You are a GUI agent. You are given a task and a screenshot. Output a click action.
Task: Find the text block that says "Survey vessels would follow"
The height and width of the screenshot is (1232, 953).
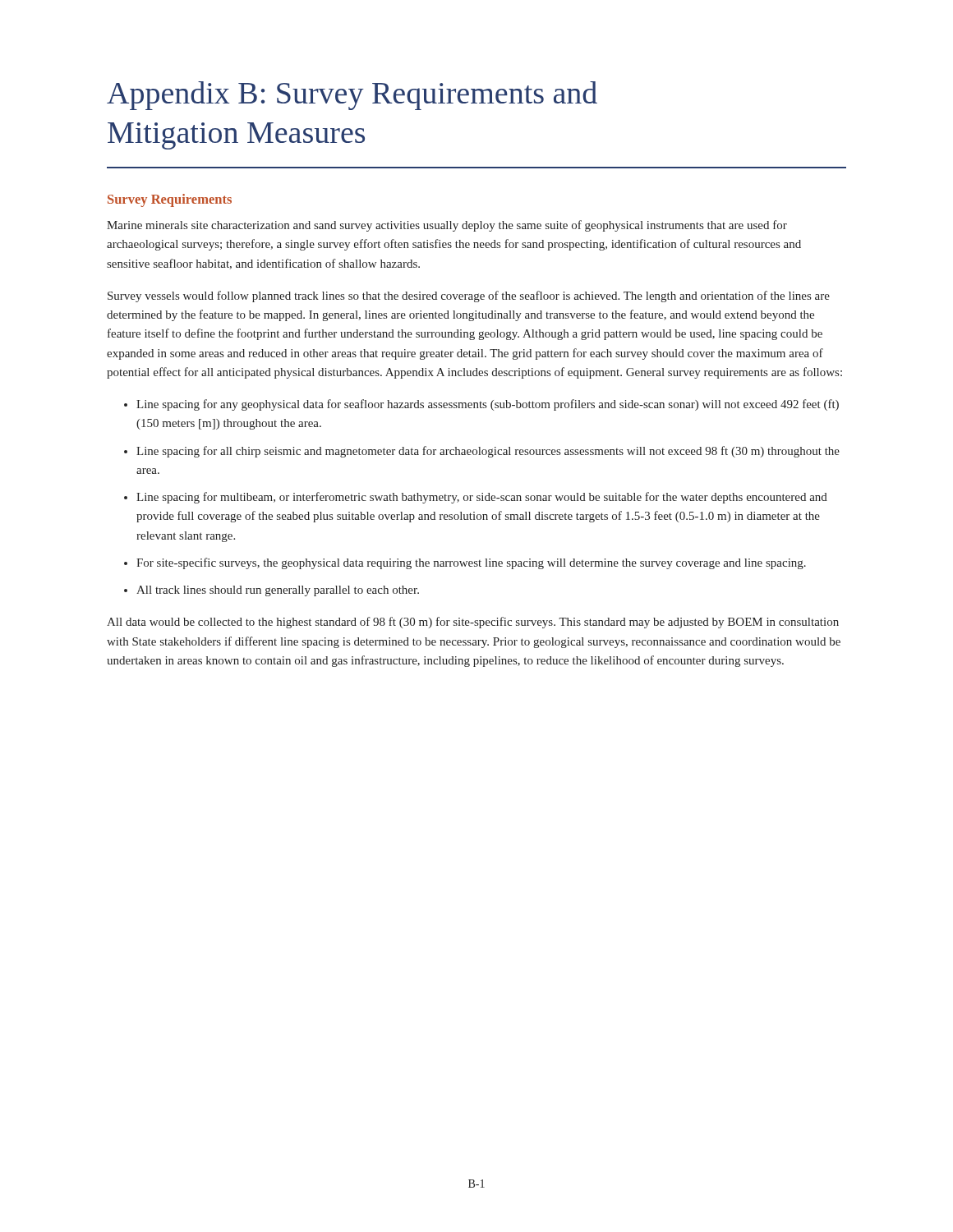point(475,334)
